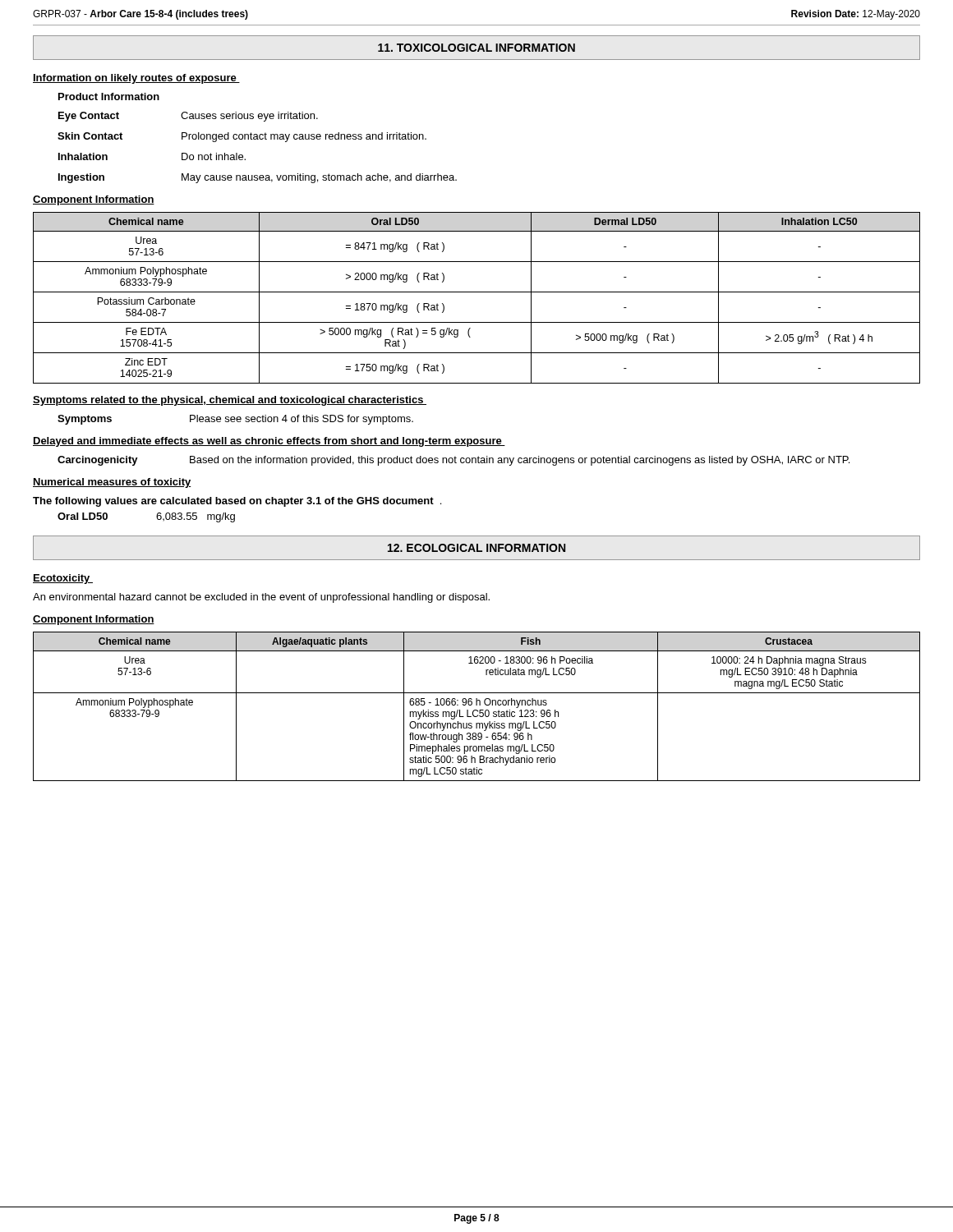Viewport: 953px width, 1232px height.
Task: Click on the element starting "Oral LD50 6,083.55 mg/kg"
Action: (84, 517)
